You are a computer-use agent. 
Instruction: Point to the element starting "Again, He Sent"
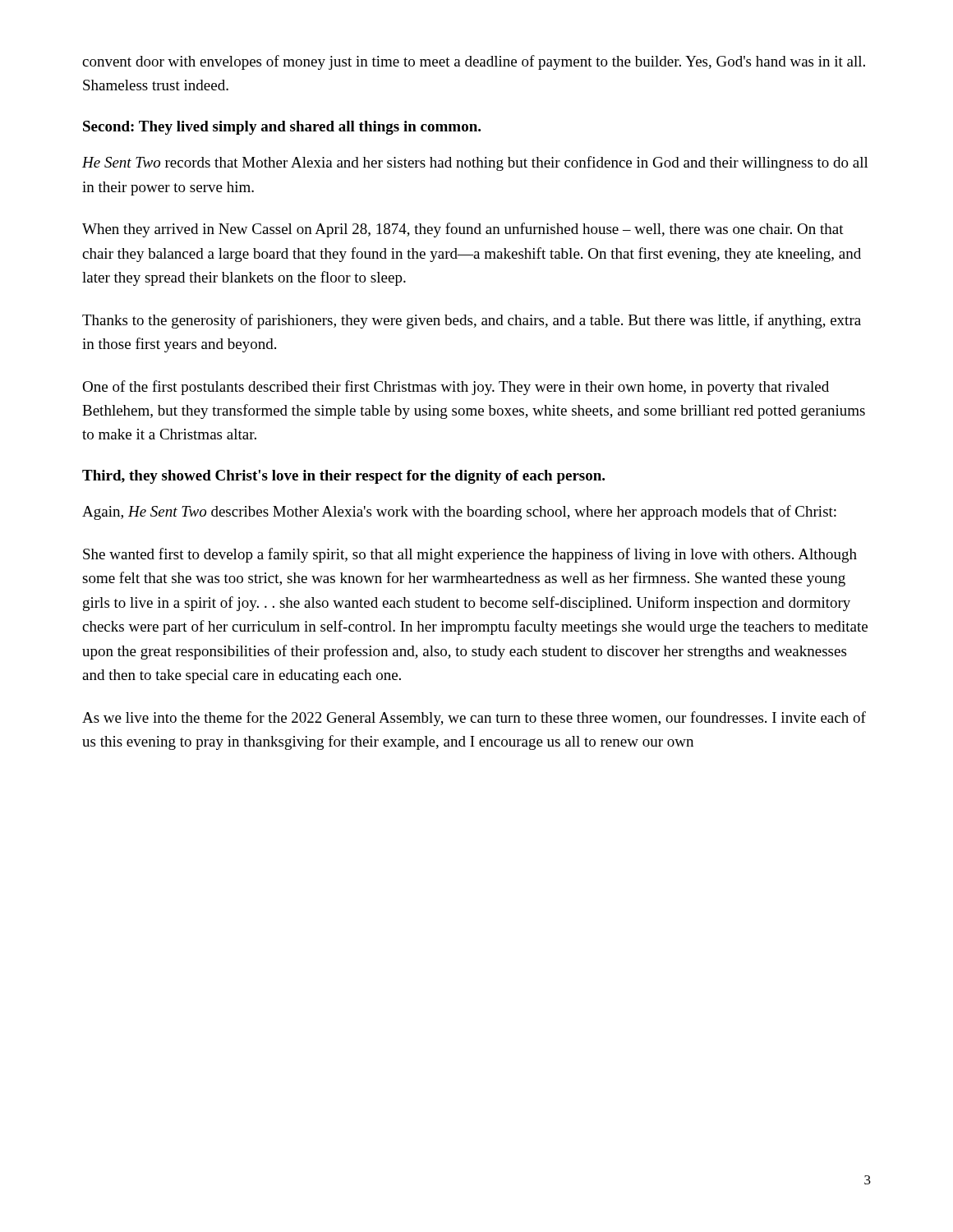coord(460,512)
